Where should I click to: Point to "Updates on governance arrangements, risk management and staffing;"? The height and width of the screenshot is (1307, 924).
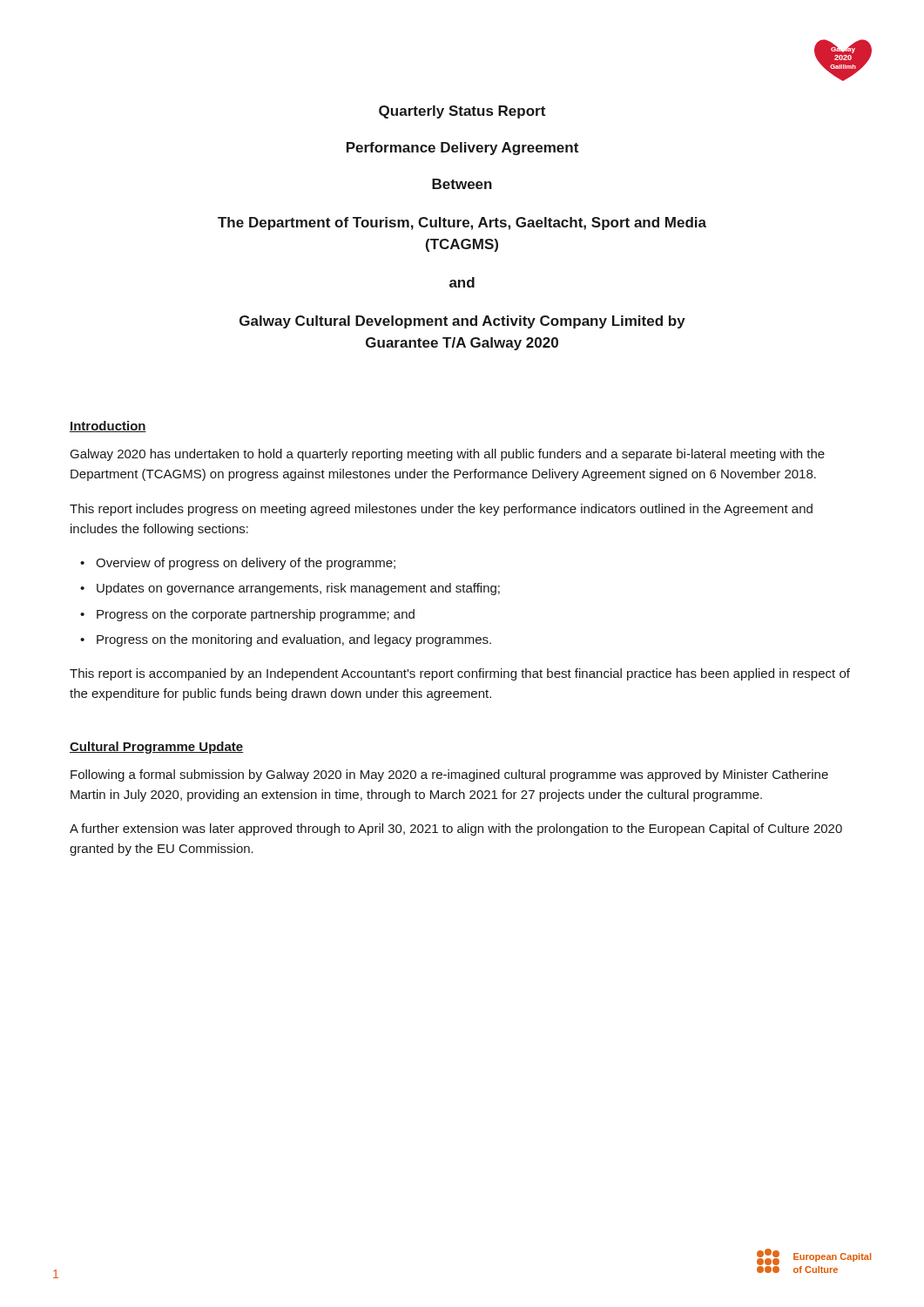[x=298, y=588]
